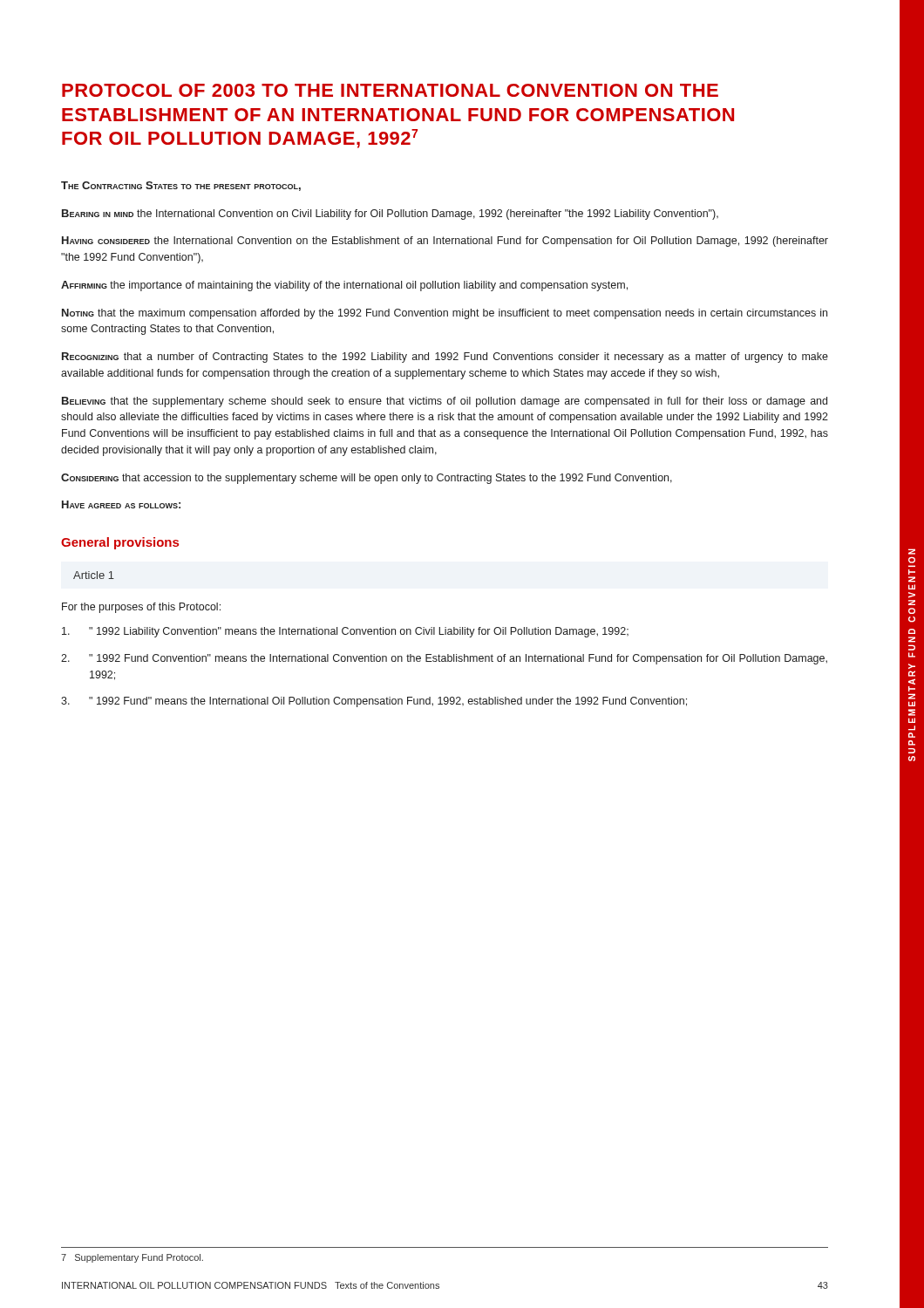Navigate to the region starting "For the purposes of this Protocol:"
The width and height of the screenshot is (924, 1308).
pos(141,607)
